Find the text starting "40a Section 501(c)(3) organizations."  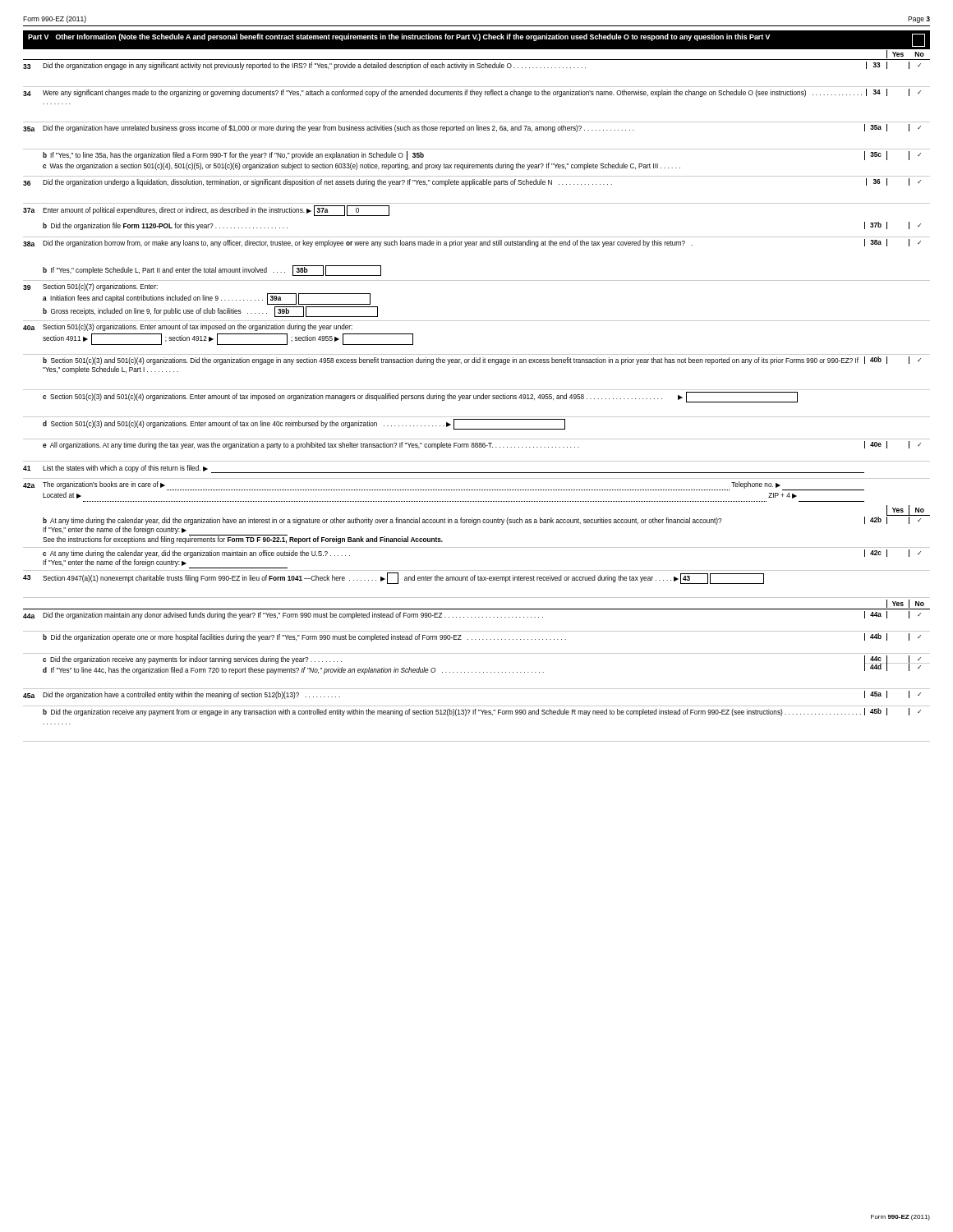pos(188,327)
